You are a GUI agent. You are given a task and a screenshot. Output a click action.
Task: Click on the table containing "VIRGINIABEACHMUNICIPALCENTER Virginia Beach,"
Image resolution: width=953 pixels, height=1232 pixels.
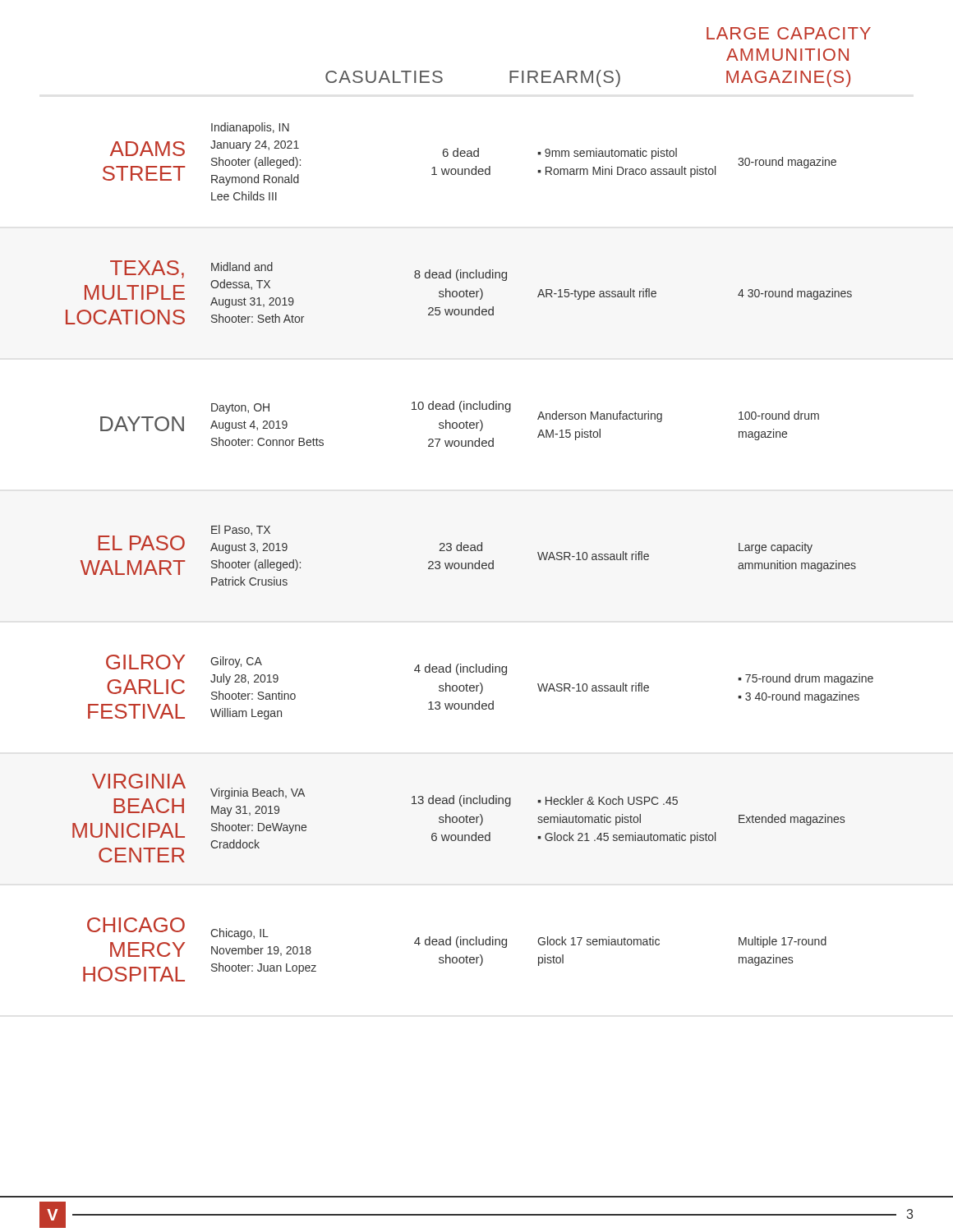pos(476,820)
